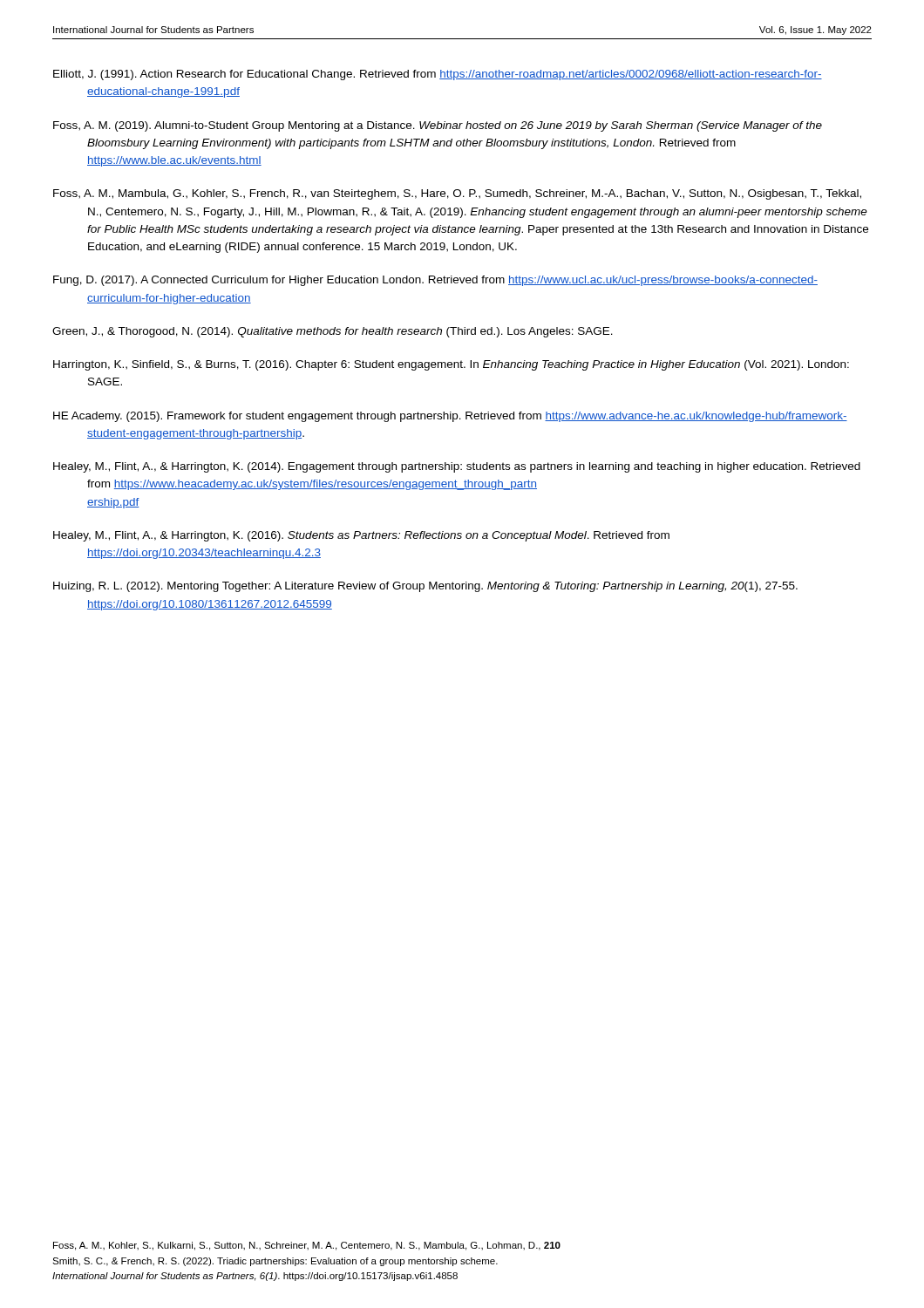Click on the list item that says "Elliott, J. (1991). Action Research for Educational"
Viewport: 924px width, 1308px height.
click(x=437, y=82)
